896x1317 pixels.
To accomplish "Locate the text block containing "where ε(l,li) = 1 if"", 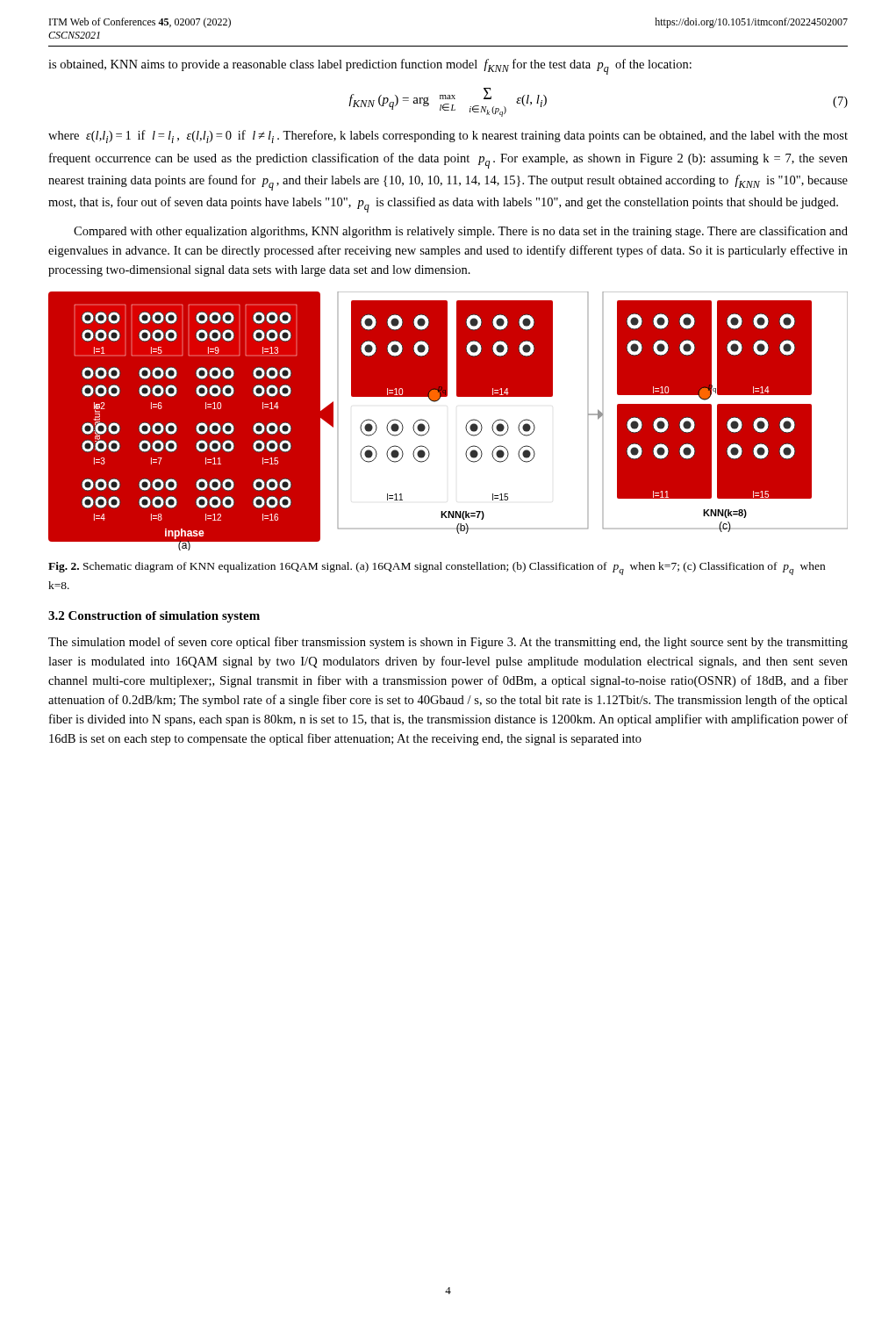I will pos(448,170).
